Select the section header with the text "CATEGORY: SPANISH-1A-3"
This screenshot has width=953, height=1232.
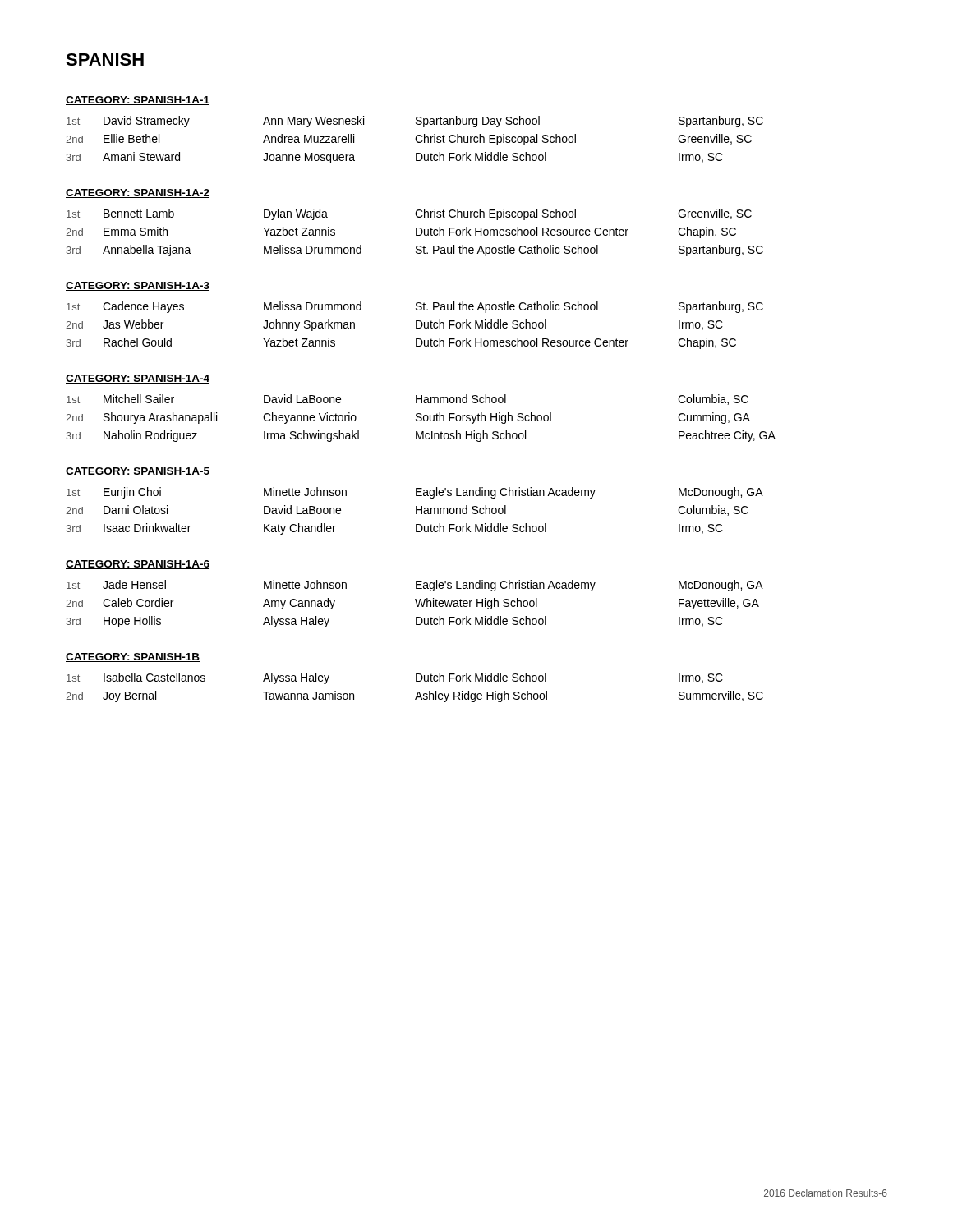138,285
